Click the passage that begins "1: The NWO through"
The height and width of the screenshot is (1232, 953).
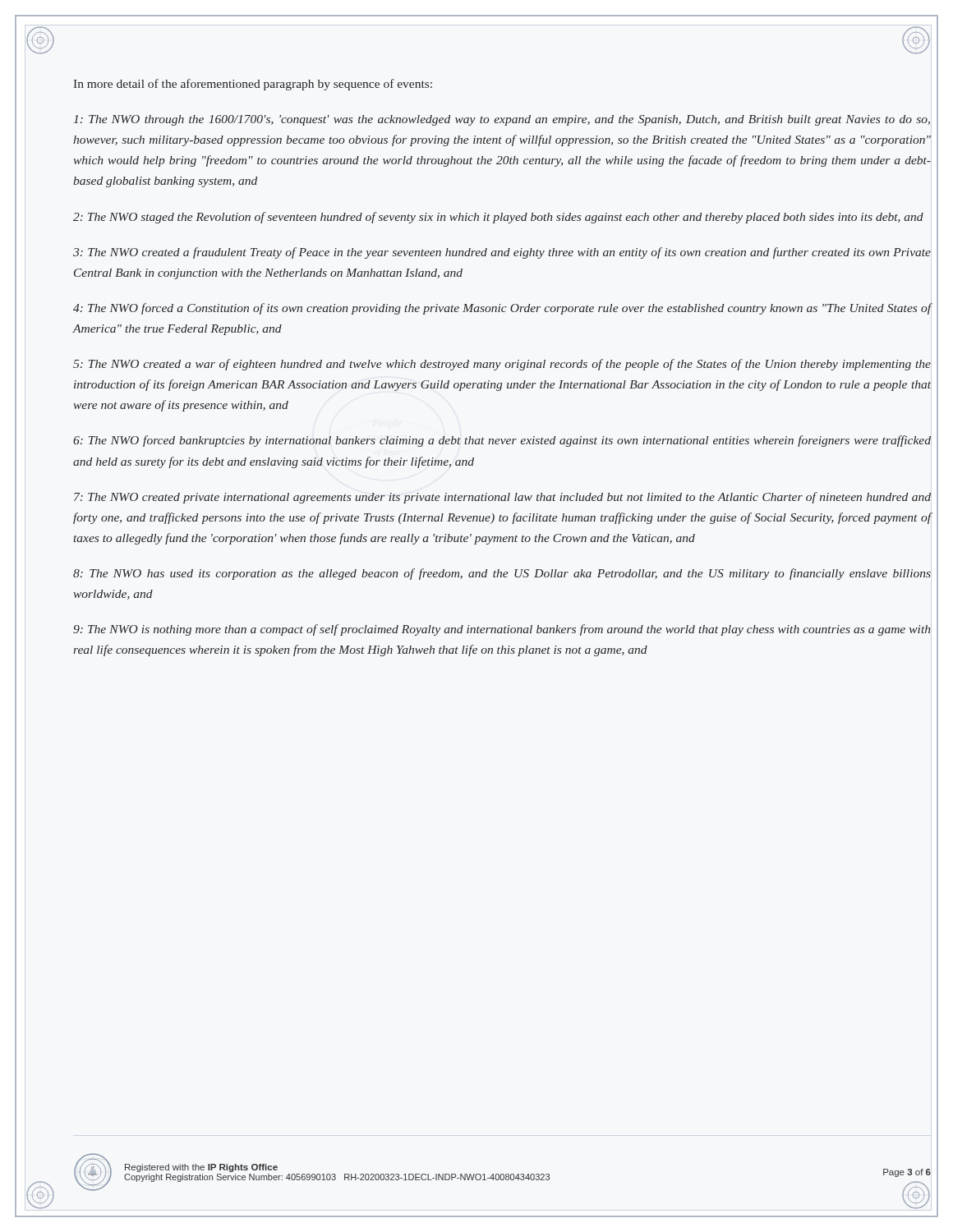[502, 150]
